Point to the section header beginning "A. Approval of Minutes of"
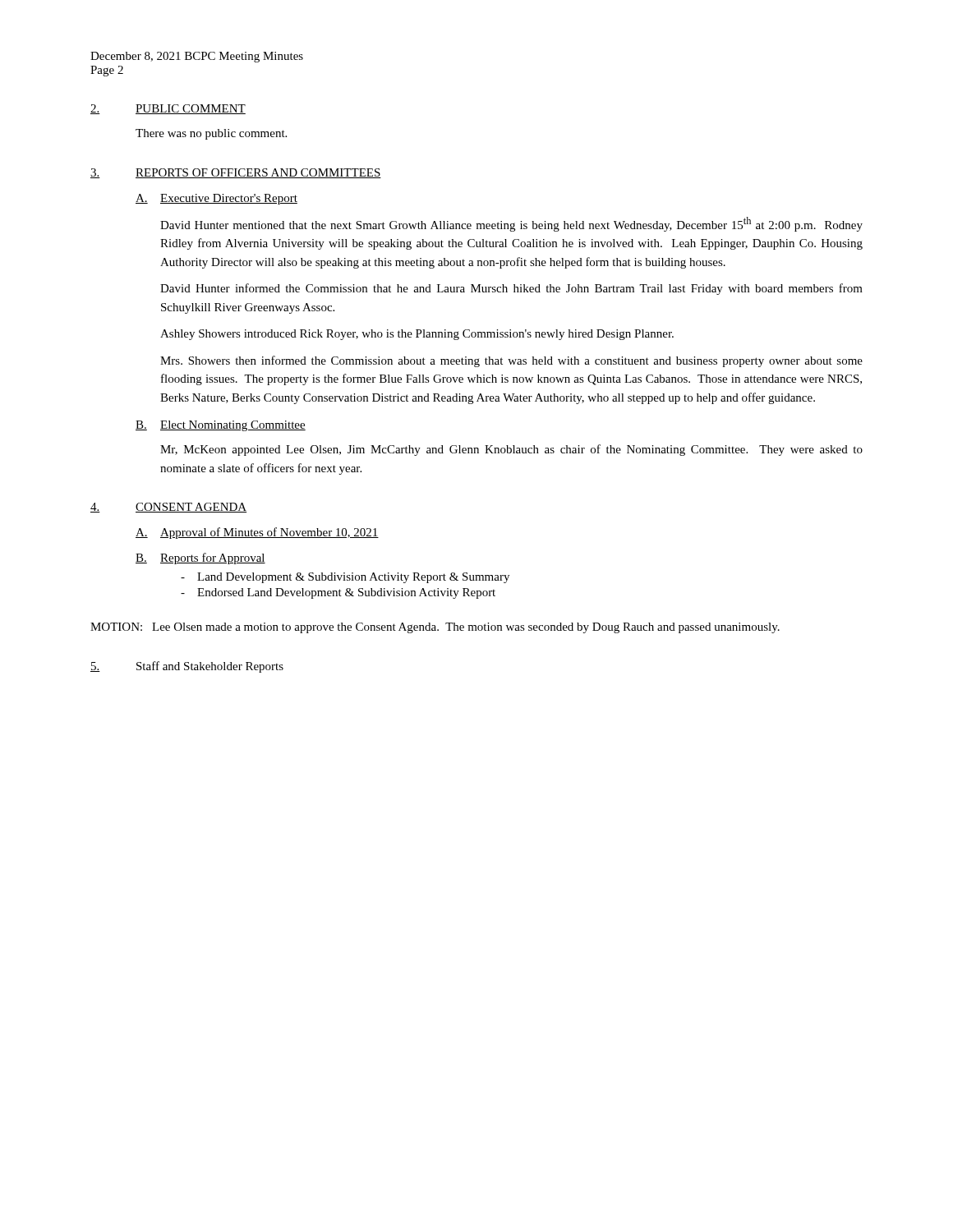Screen dimensions: 1232x953 click(257, 533)
